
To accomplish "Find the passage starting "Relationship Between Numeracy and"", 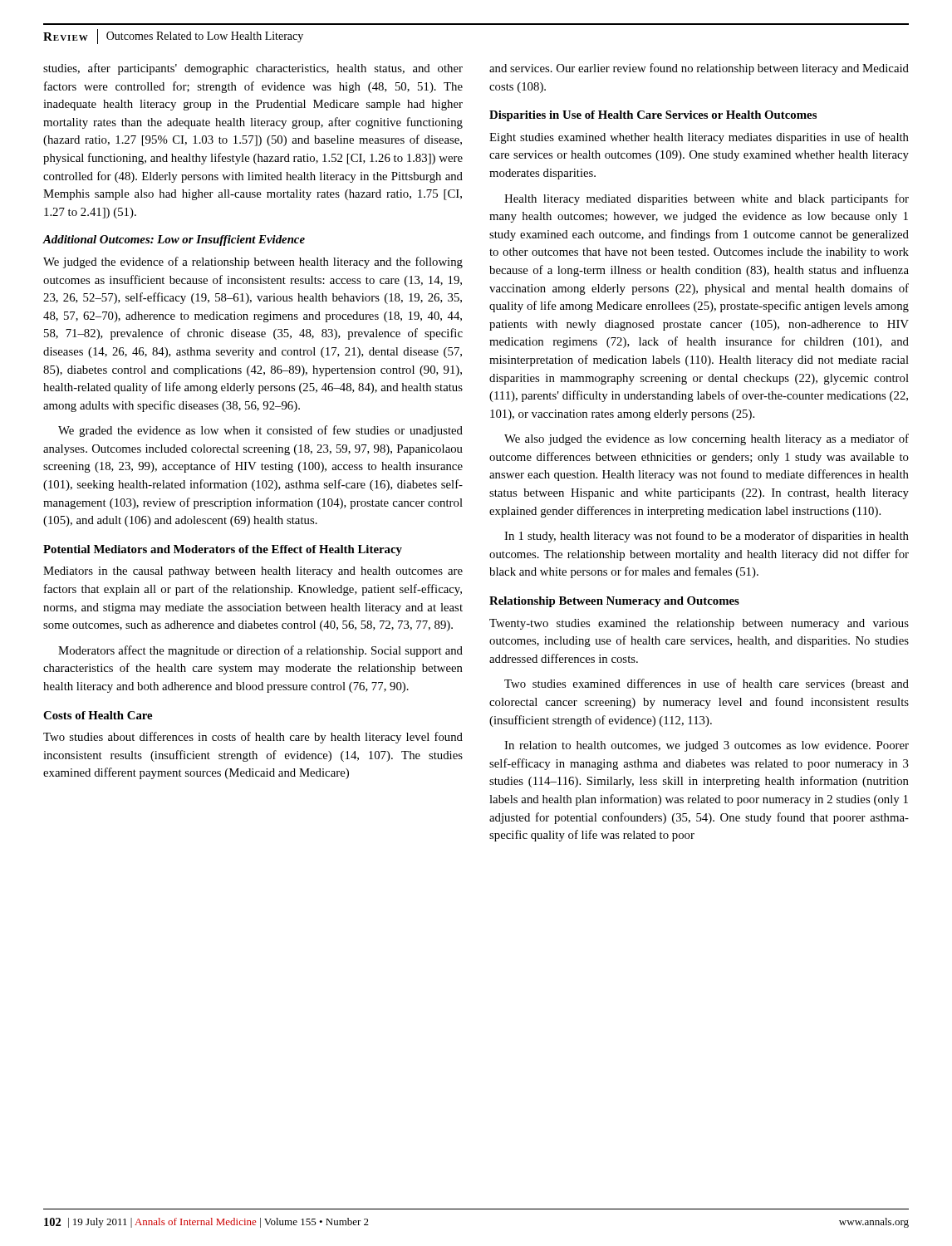I will (x=699, y=601).
